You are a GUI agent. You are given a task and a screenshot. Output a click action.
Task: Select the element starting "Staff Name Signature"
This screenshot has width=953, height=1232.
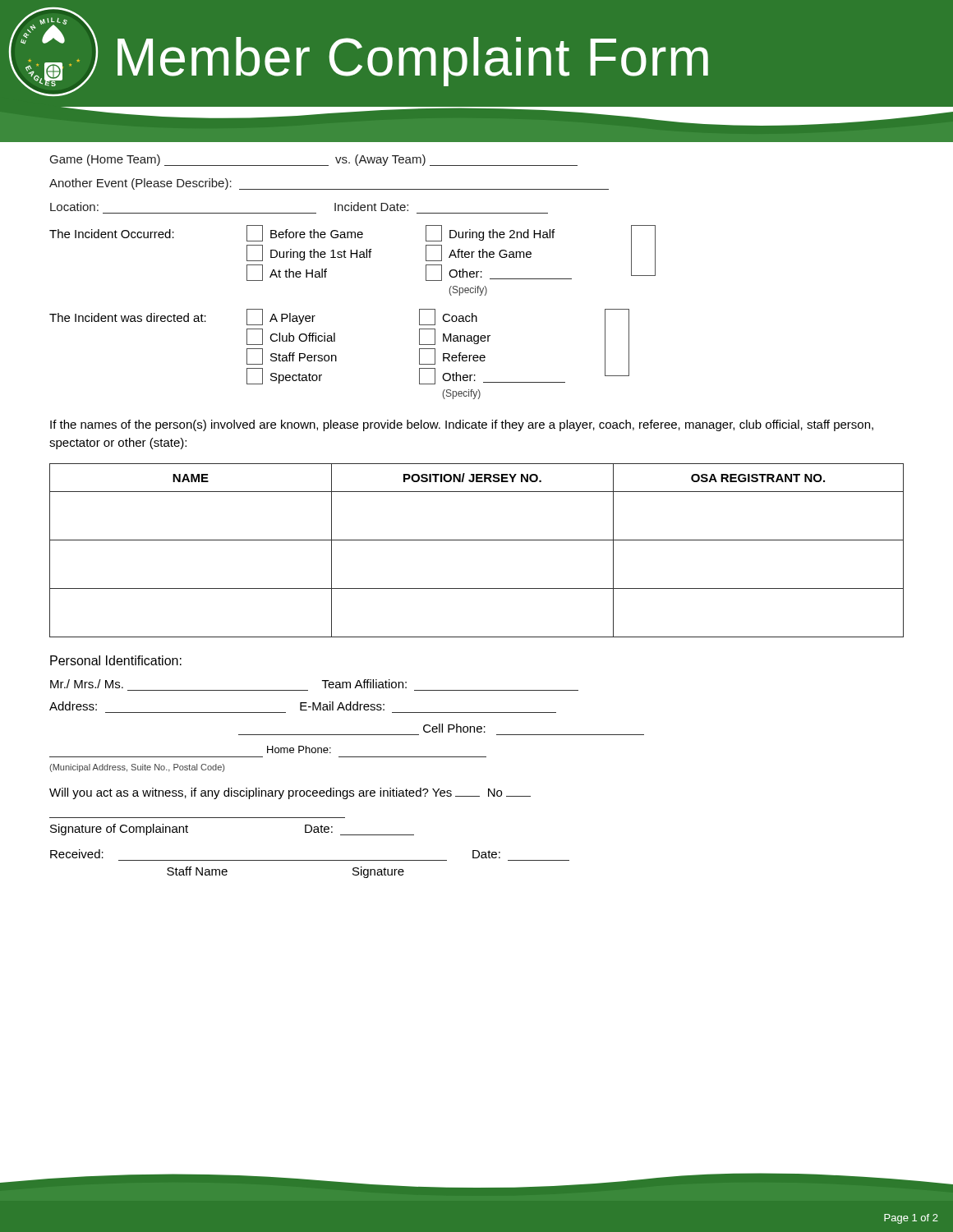point(251,871)
